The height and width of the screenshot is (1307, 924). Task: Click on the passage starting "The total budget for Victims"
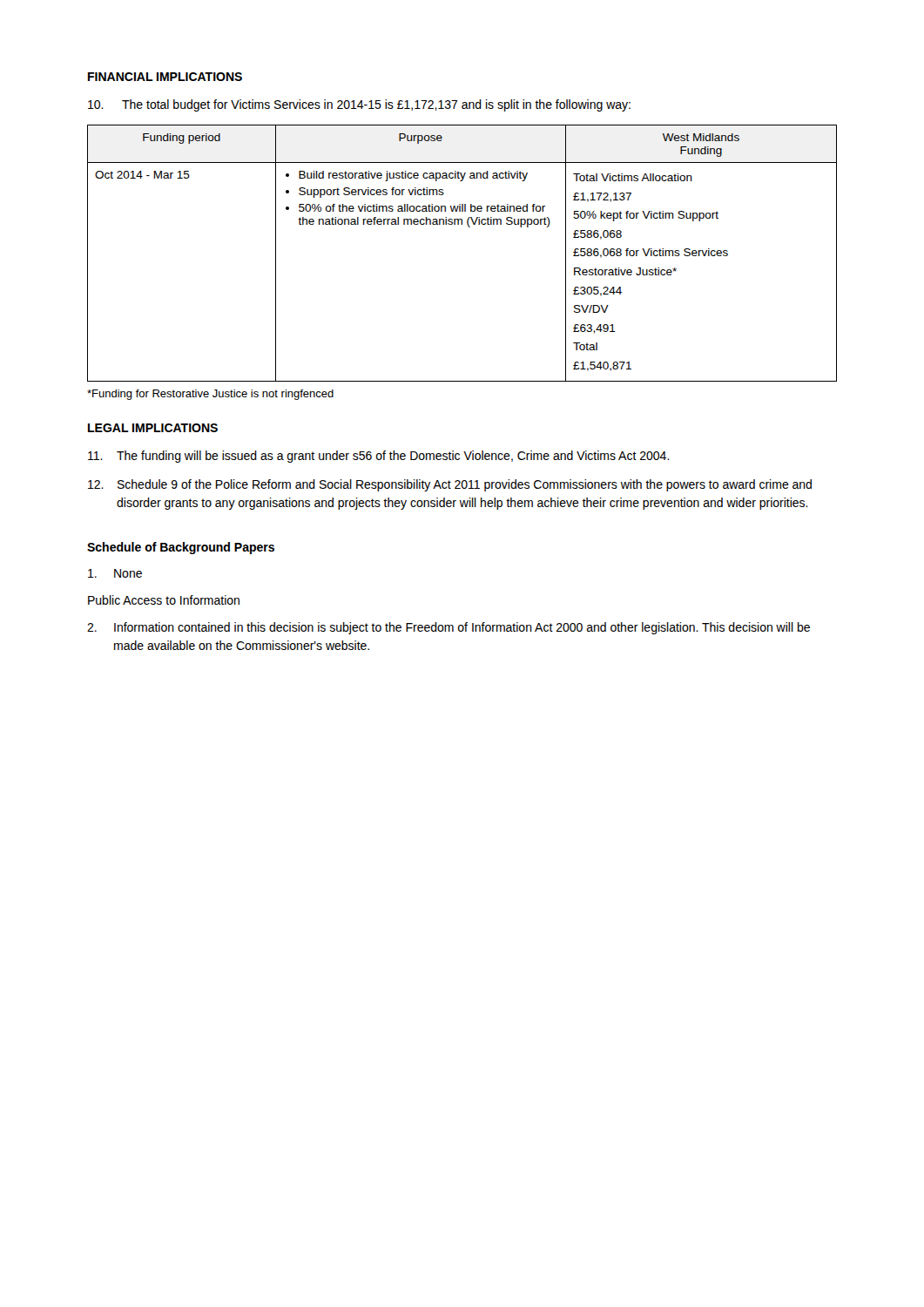tap(359, 105)
